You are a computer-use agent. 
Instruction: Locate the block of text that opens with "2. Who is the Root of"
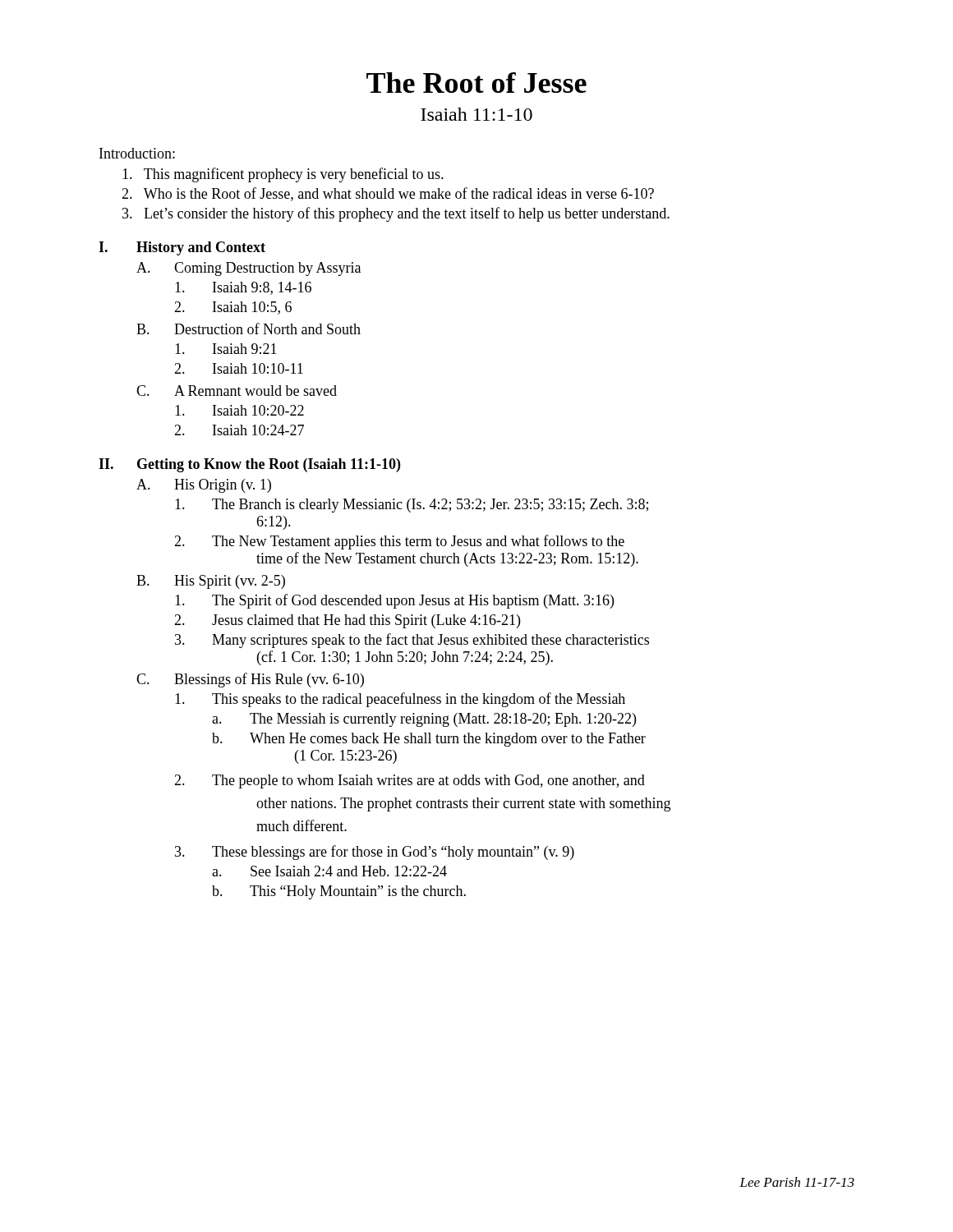point(388,194)
